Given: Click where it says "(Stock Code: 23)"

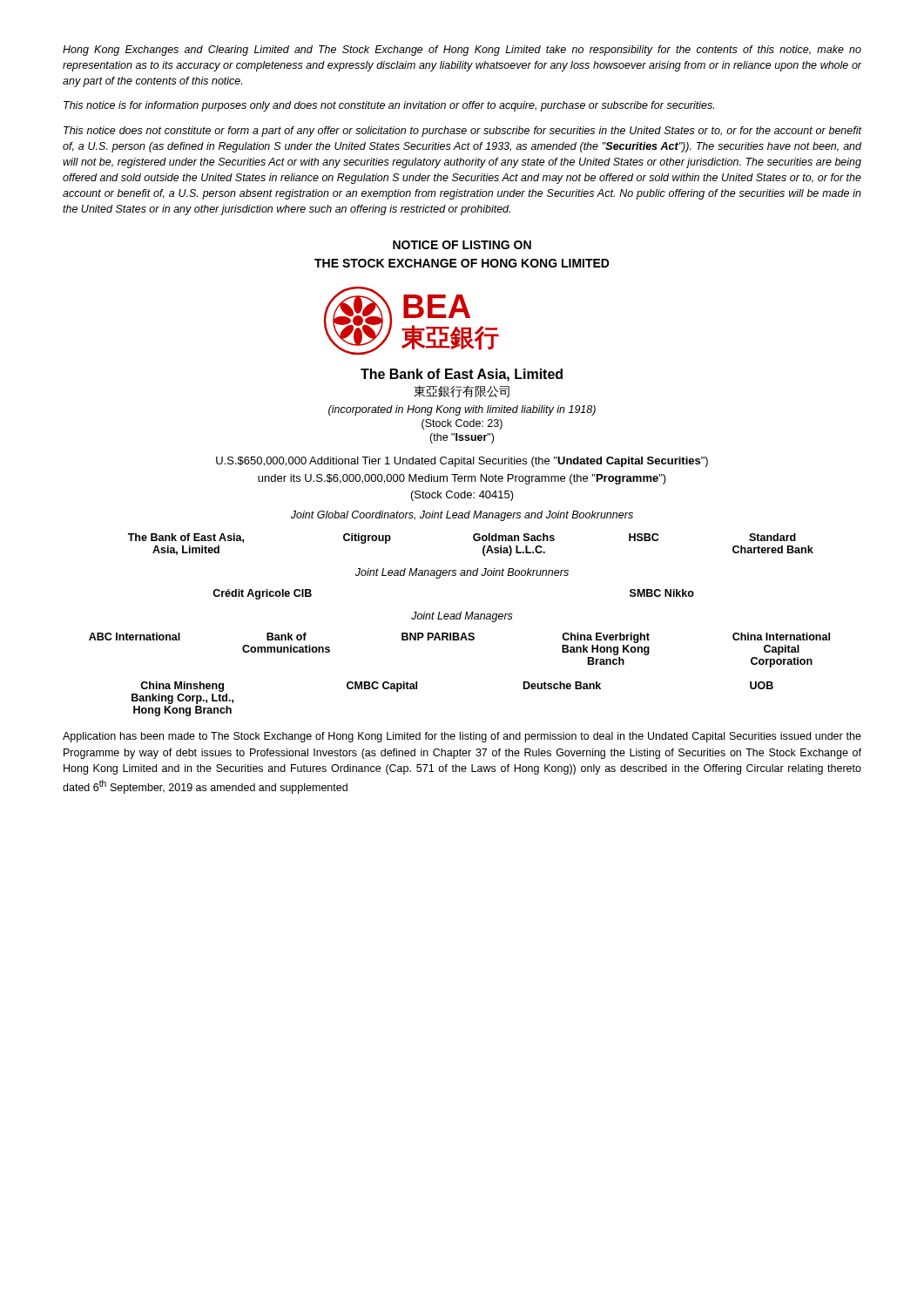Looking at the screenshot, I should tap(462, 424).
